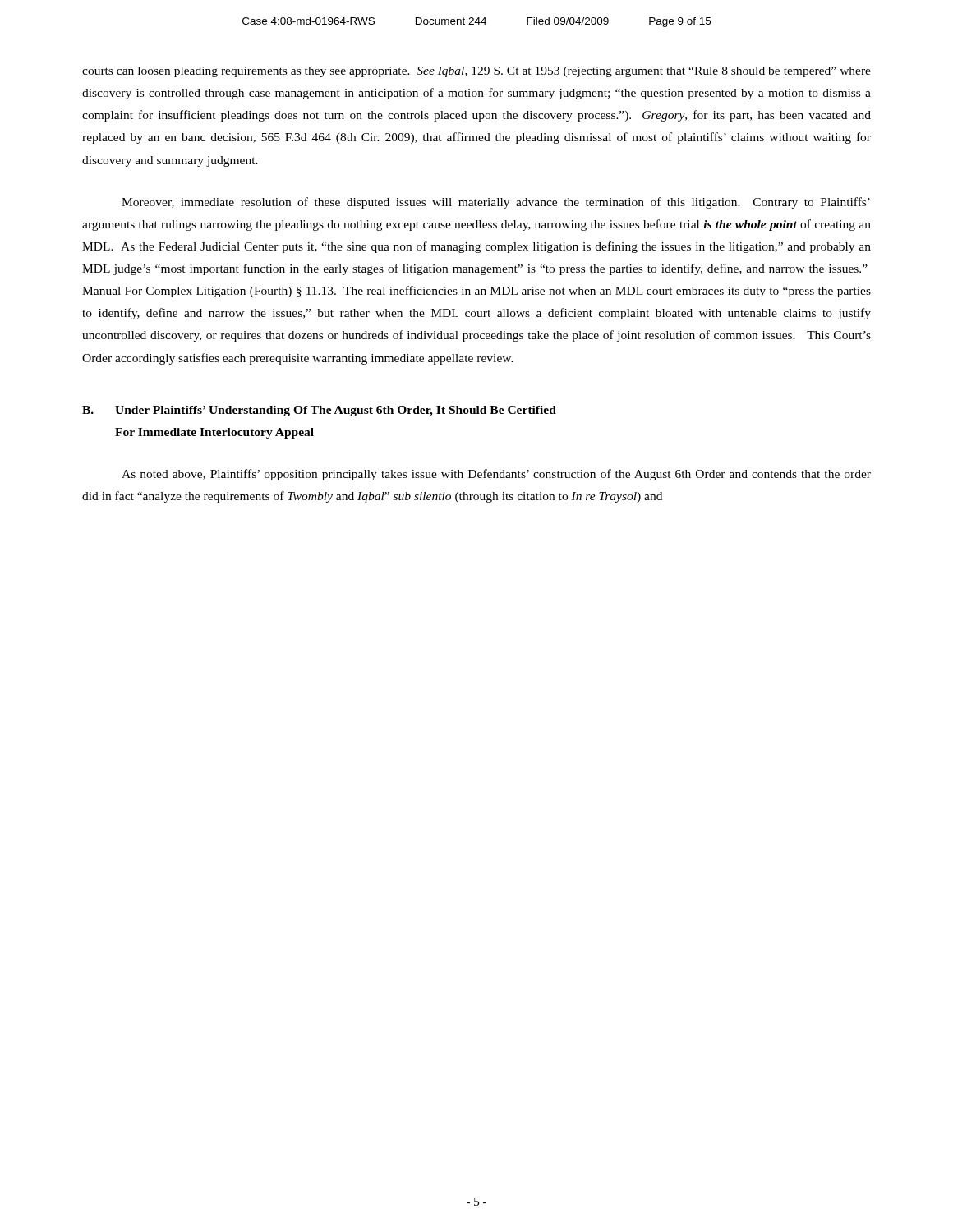Find the block on this page that starts "Moreover, immediate resolution of these disputed issues will"

(476, 279)
